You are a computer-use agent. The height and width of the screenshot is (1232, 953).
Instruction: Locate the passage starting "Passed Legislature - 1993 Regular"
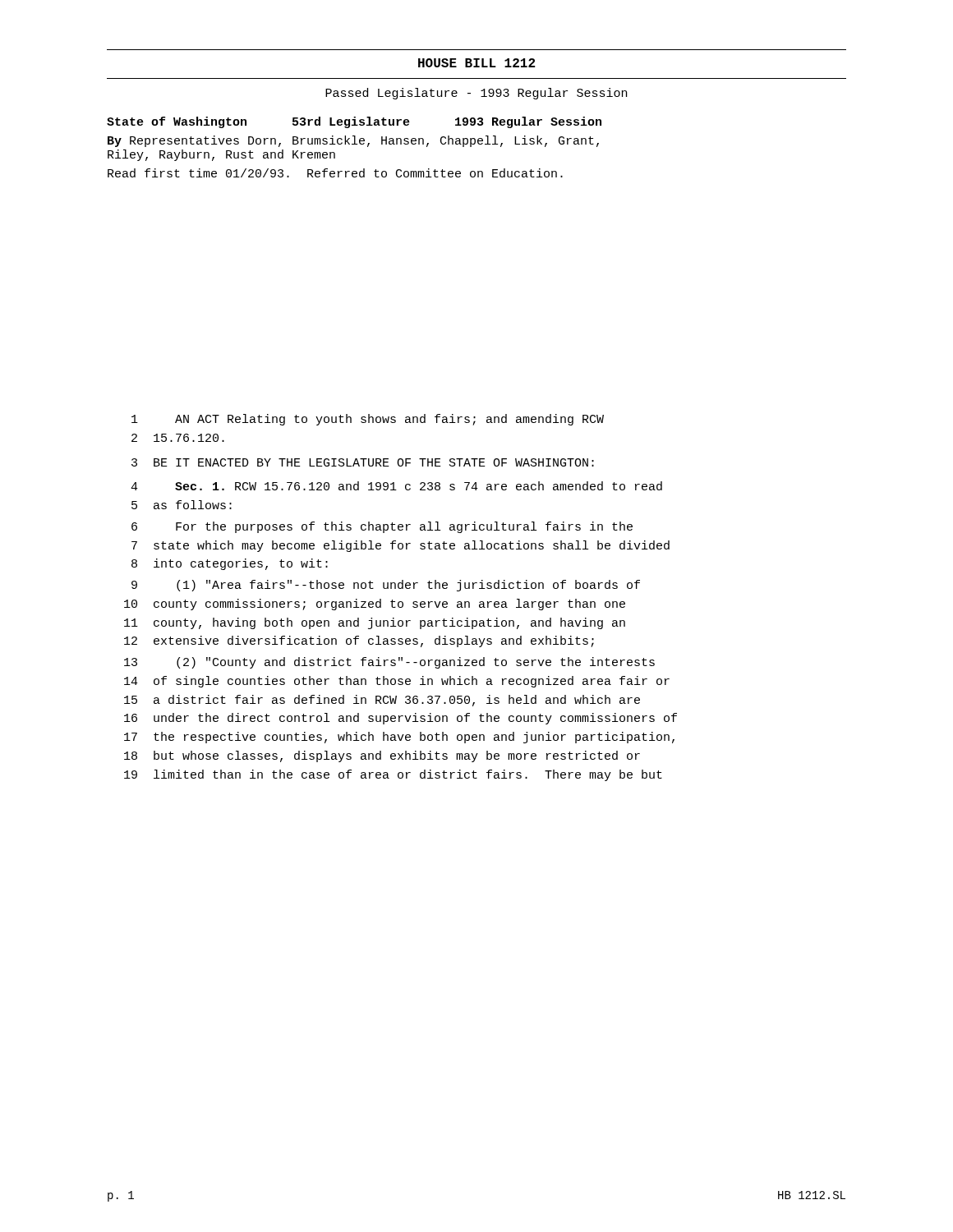(476, 94)
